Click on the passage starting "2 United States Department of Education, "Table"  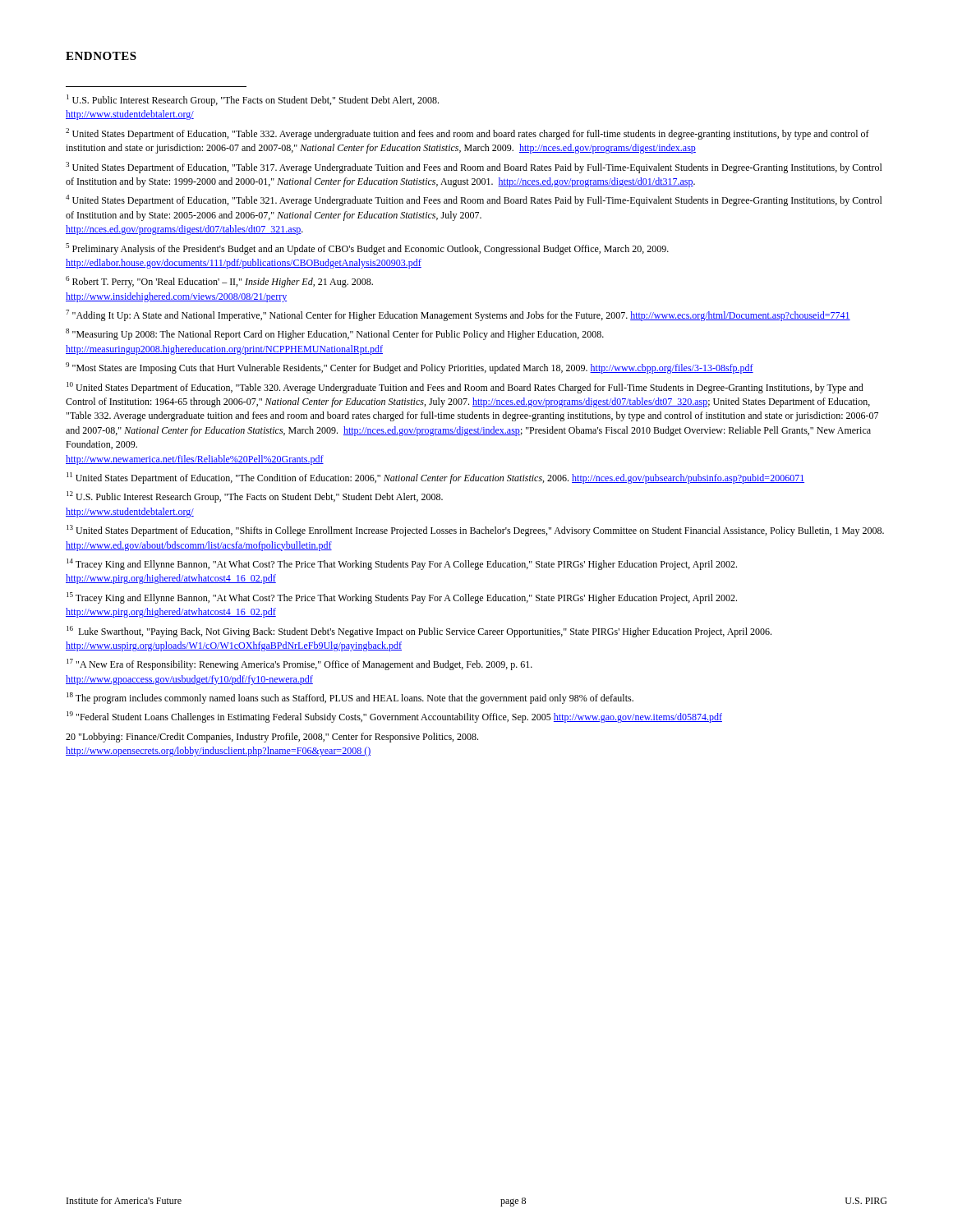[467, 140]
